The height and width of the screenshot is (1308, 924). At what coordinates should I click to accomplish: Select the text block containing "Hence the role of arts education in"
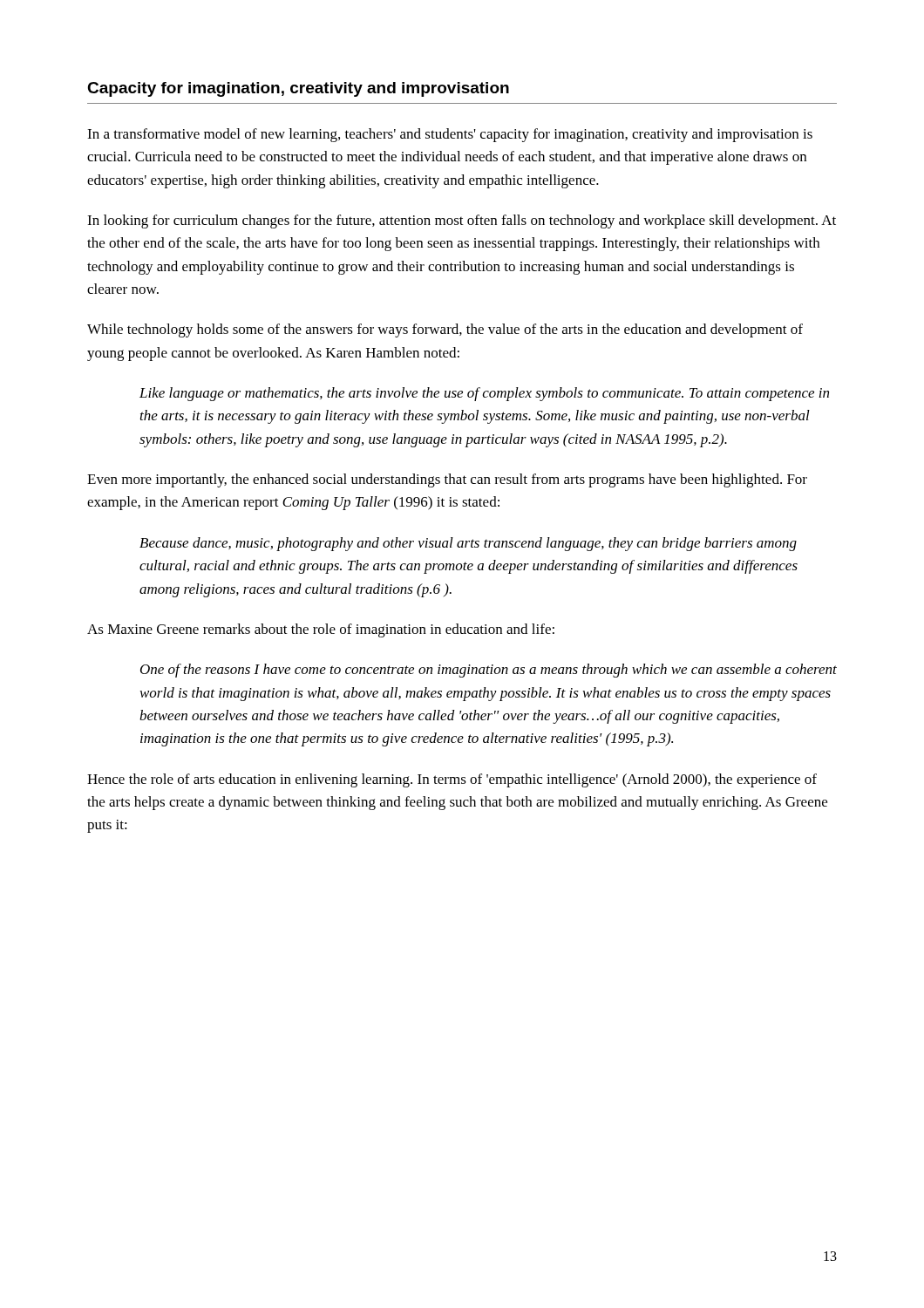(x=458, y=802)
